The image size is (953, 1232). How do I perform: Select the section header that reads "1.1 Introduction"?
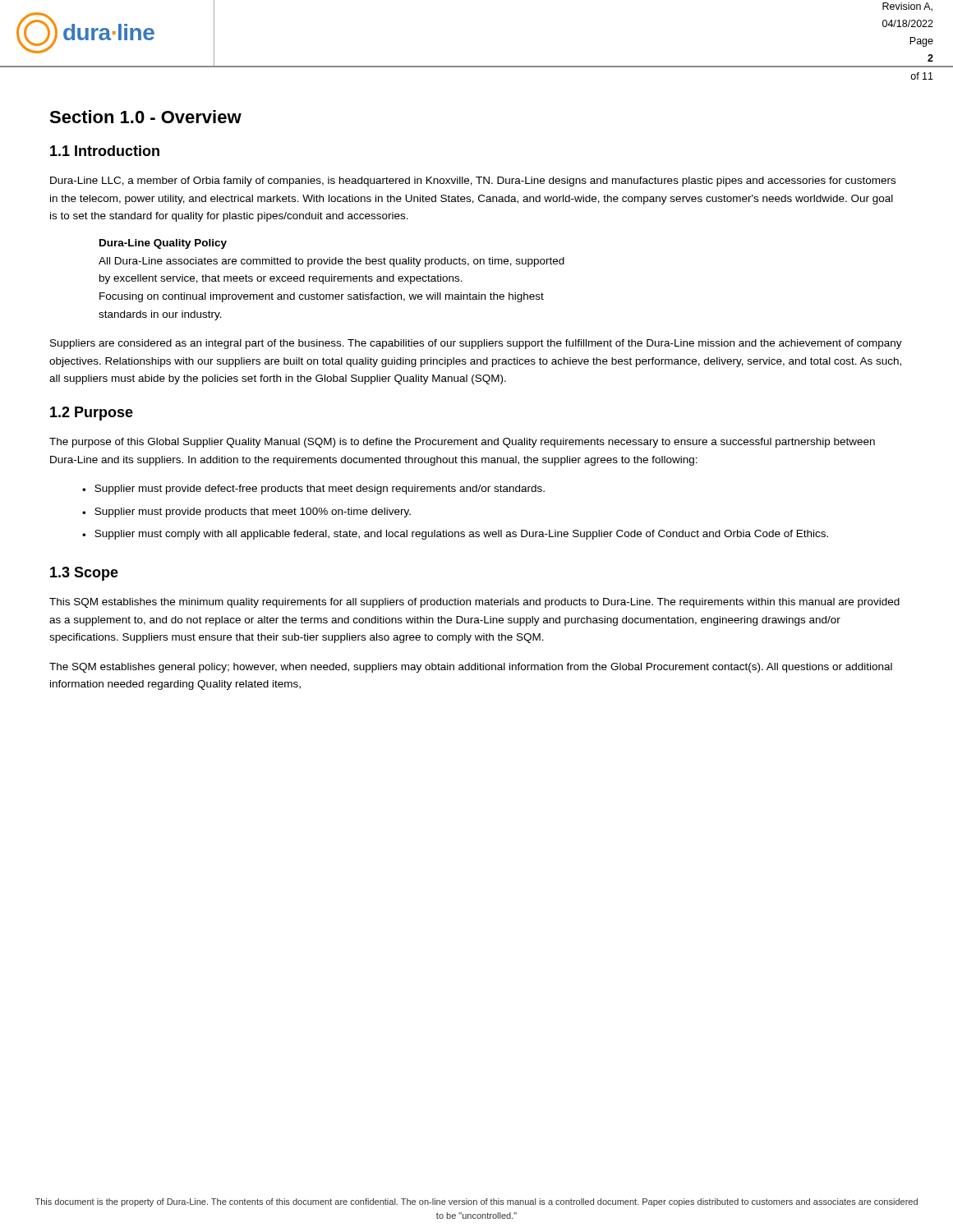tap(105, 151)
